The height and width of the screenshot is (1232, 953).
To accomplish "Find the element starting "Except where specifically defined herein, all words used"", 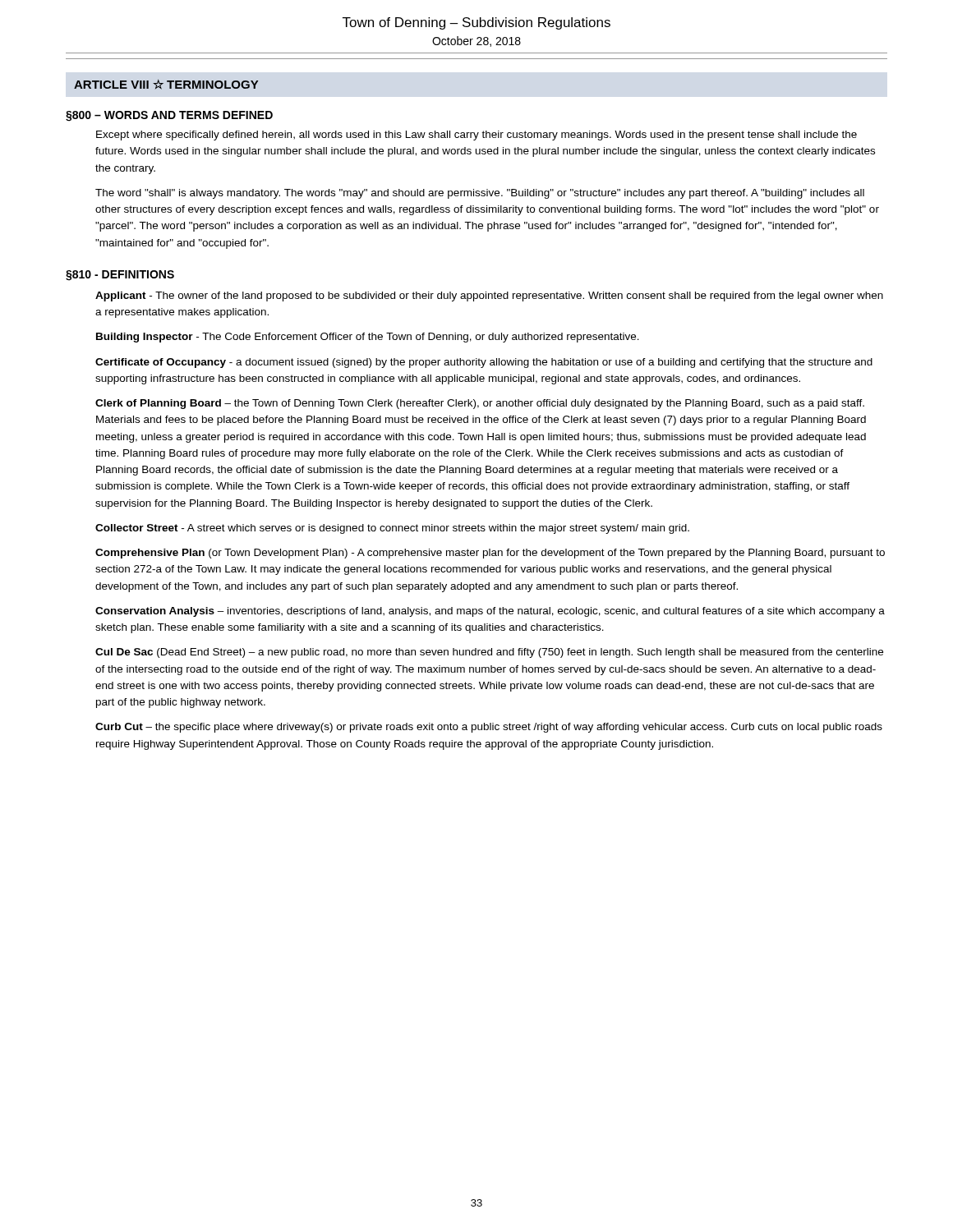I will point(485,151).
